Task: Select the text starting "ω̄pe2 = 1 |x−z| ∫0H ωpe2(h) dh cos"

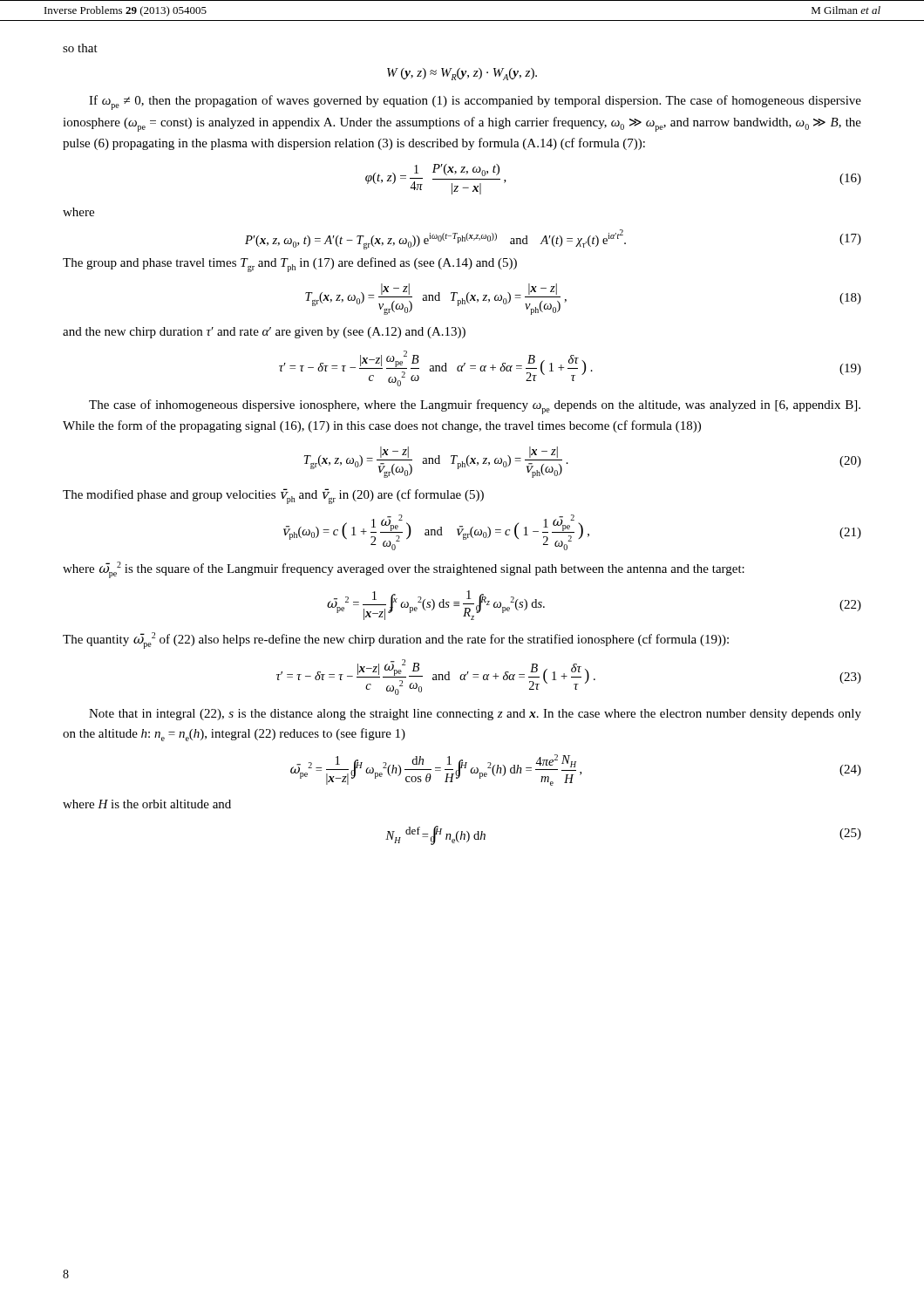Action: point(462,770)
